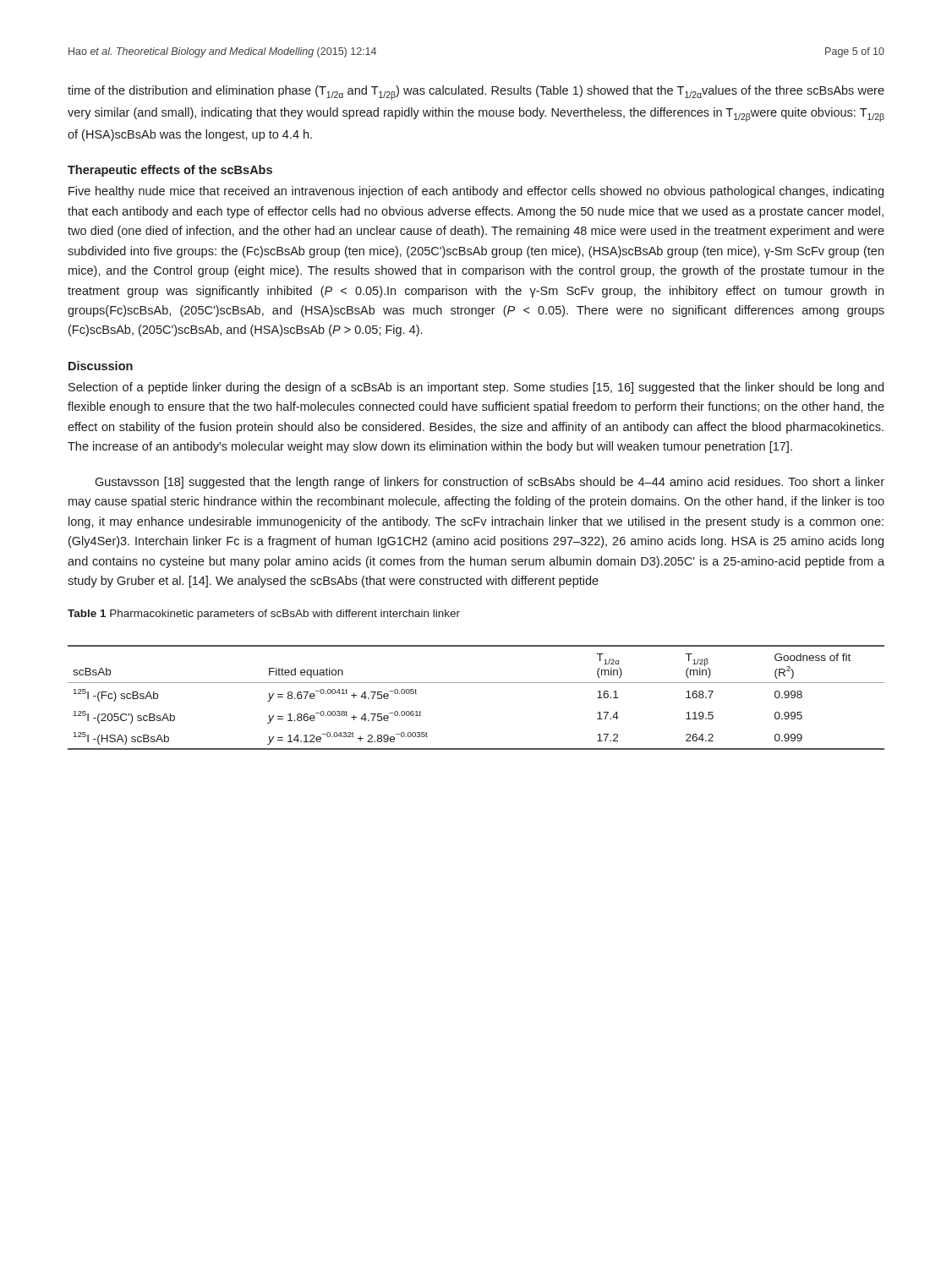Find the block on this page that starts "Selection of a"
Viewport: 952px width, 1268px height.
pos(476,417)
